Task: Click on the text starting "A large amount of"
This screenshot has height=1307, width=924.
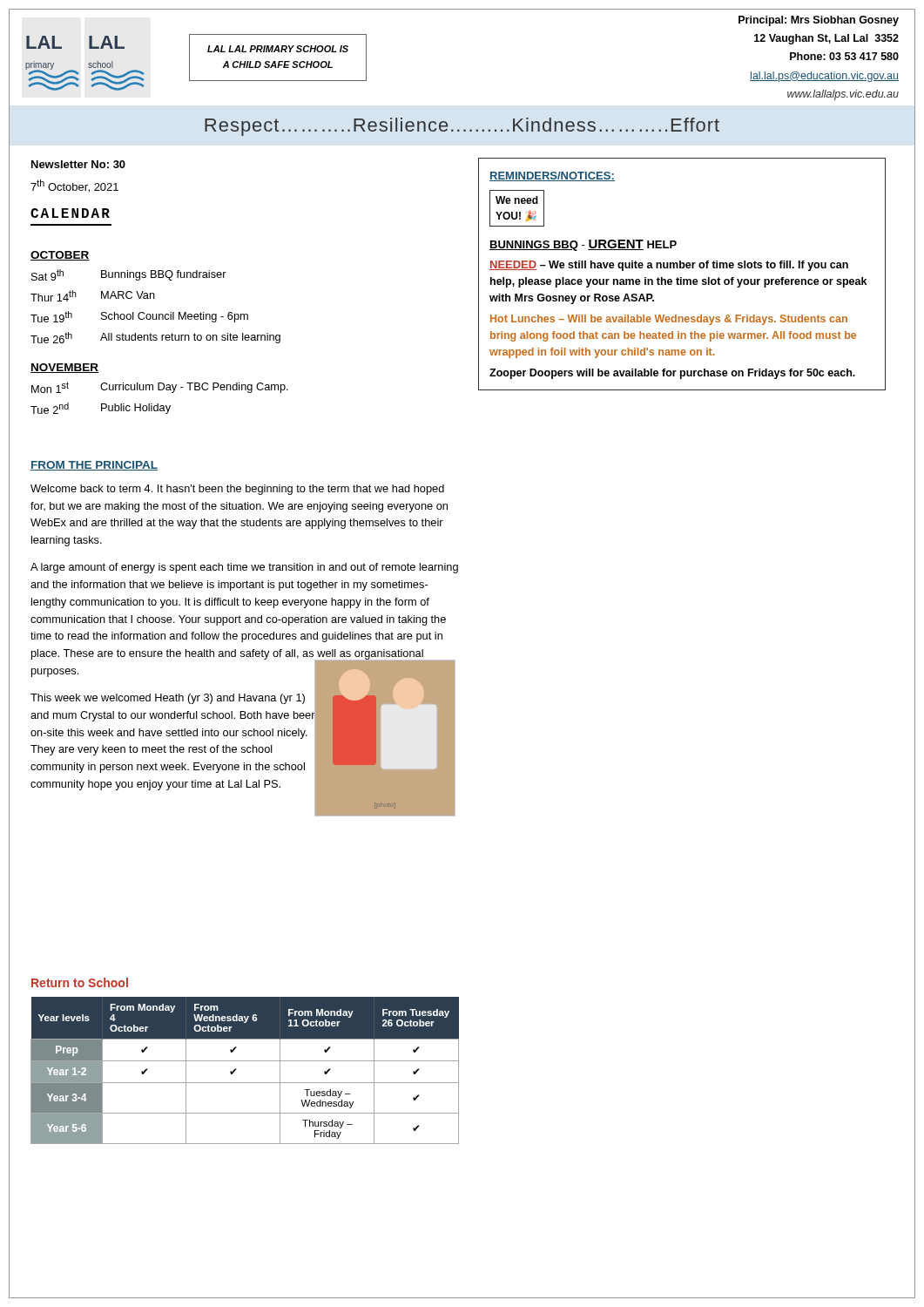Action: pyautogui.click(x=245, y=619)
